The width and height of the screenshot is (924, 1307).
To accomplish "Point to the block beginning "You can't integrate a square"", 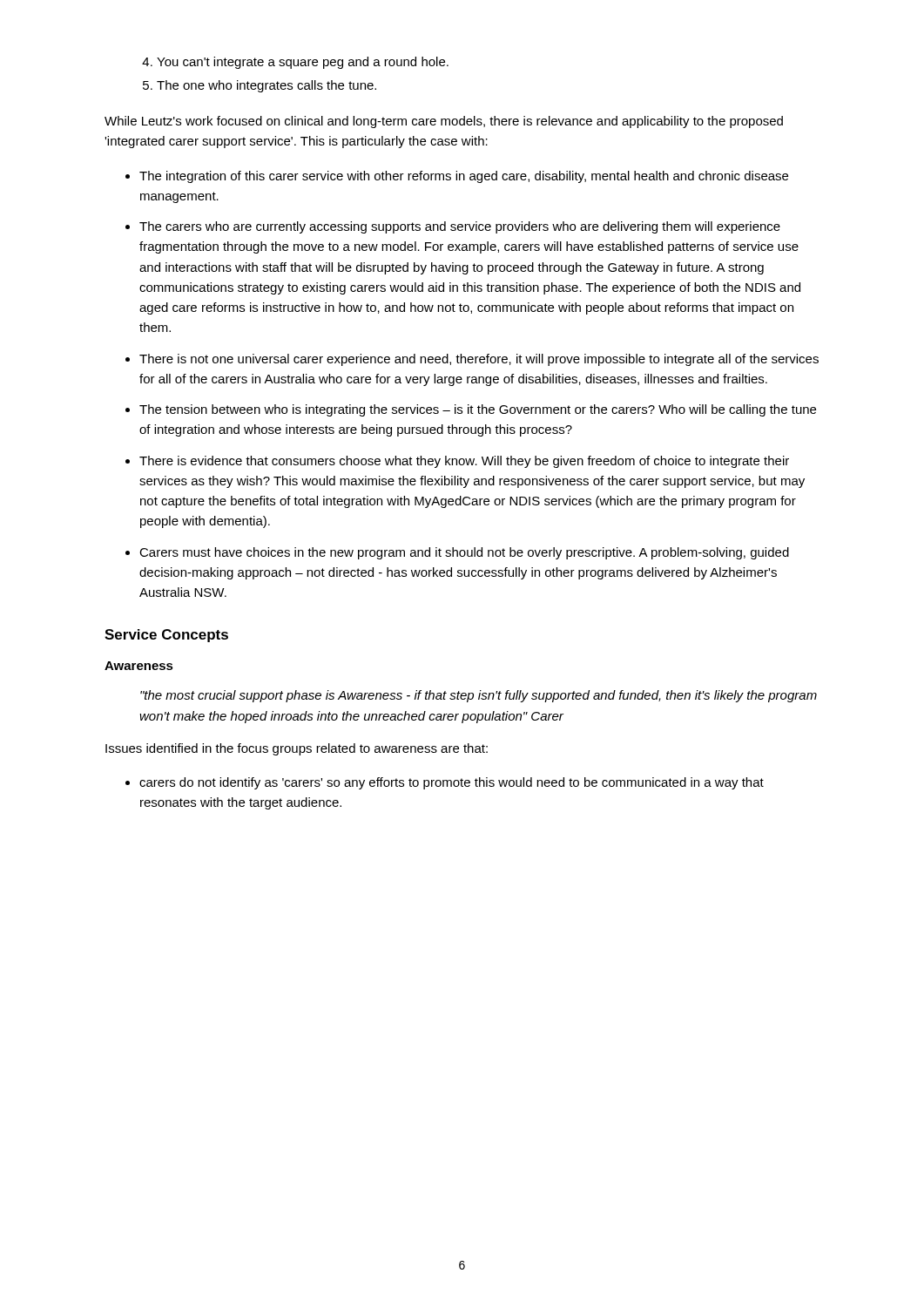I will pyautogui.click(x=303, y=63).
